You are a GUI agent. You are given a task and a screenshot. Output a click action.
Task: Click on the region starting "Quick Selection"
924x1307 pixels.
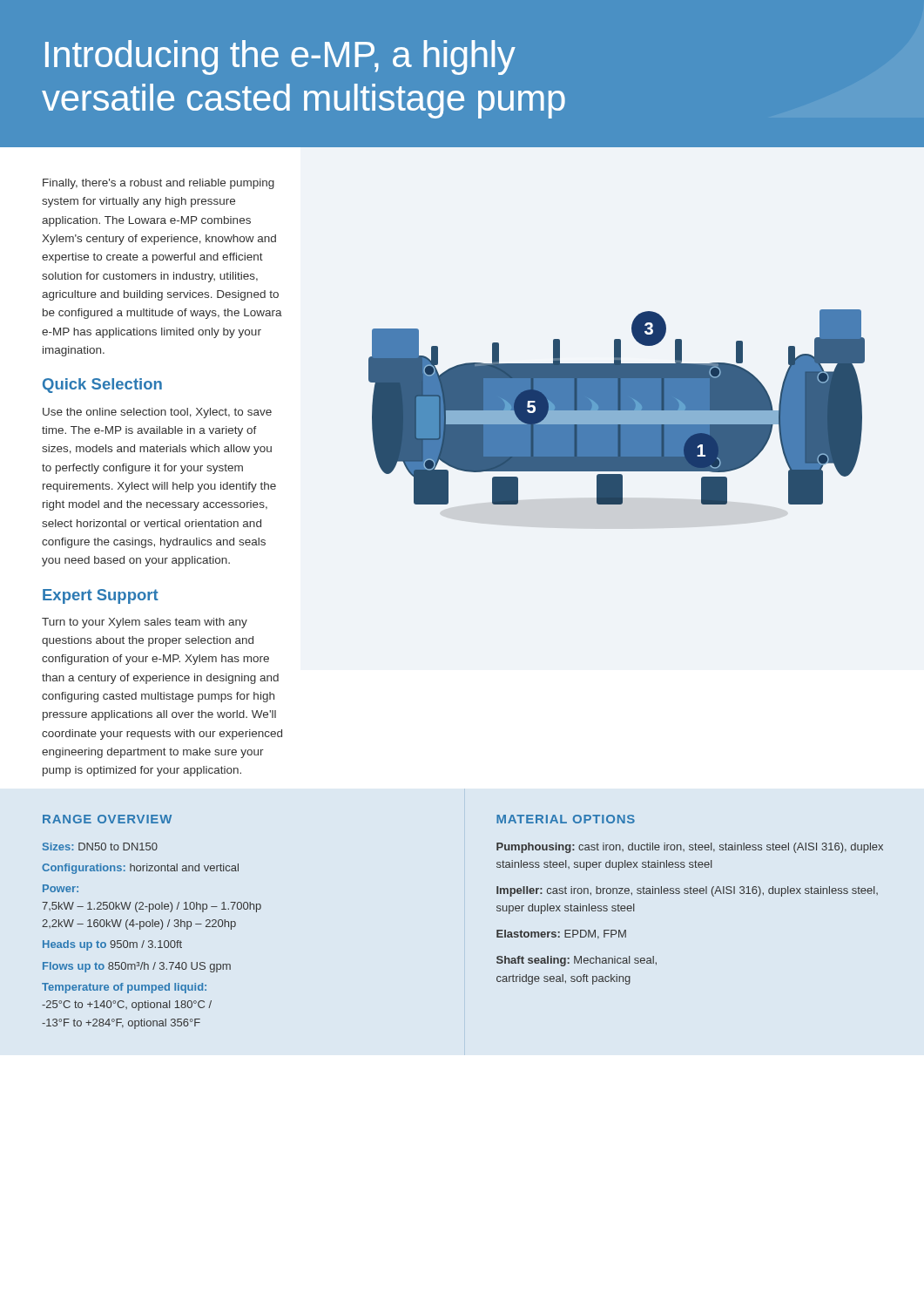[x=162, y=385]
